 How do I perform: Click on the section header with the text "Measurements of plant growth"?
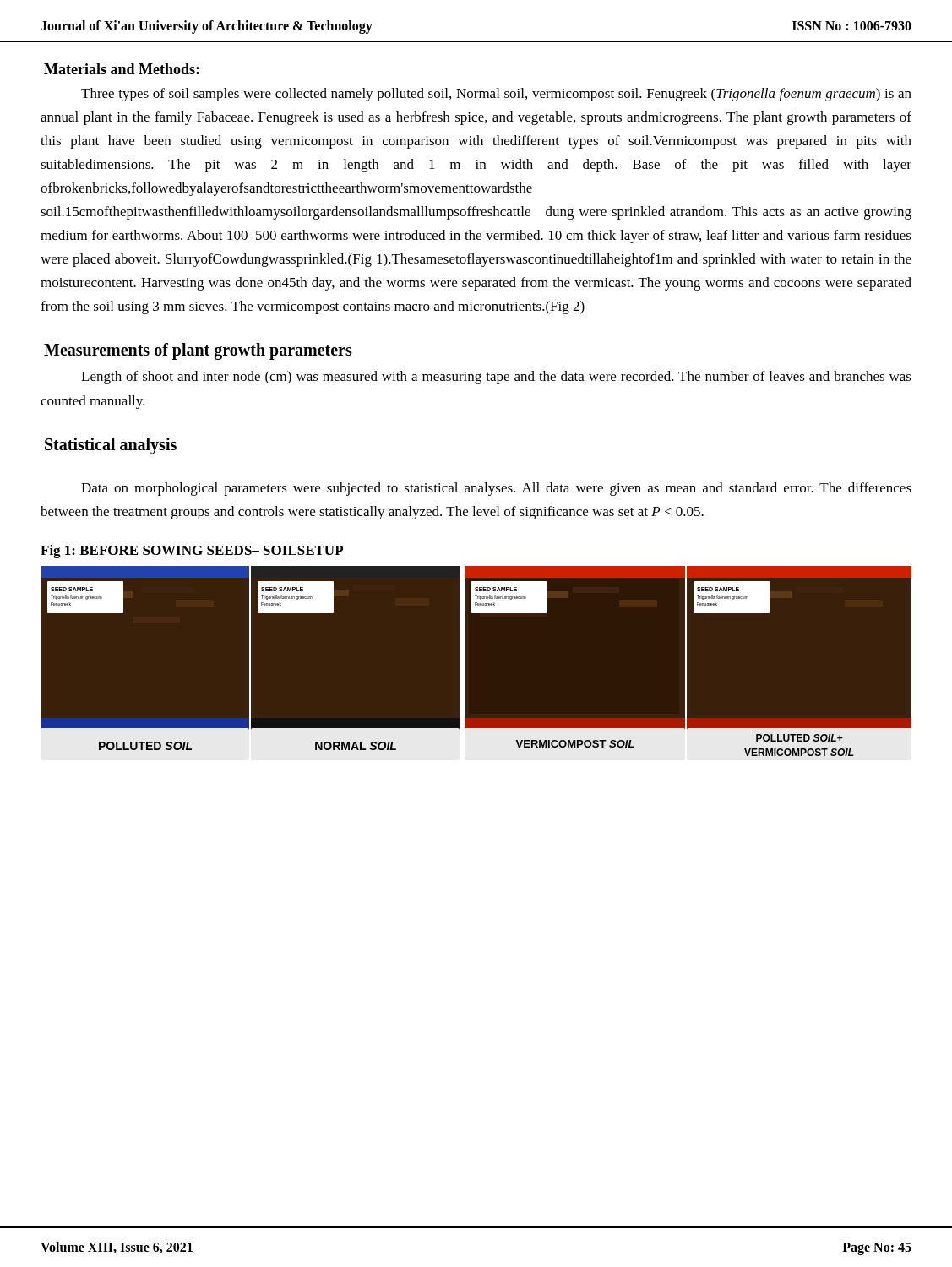(x=198, y=350)
